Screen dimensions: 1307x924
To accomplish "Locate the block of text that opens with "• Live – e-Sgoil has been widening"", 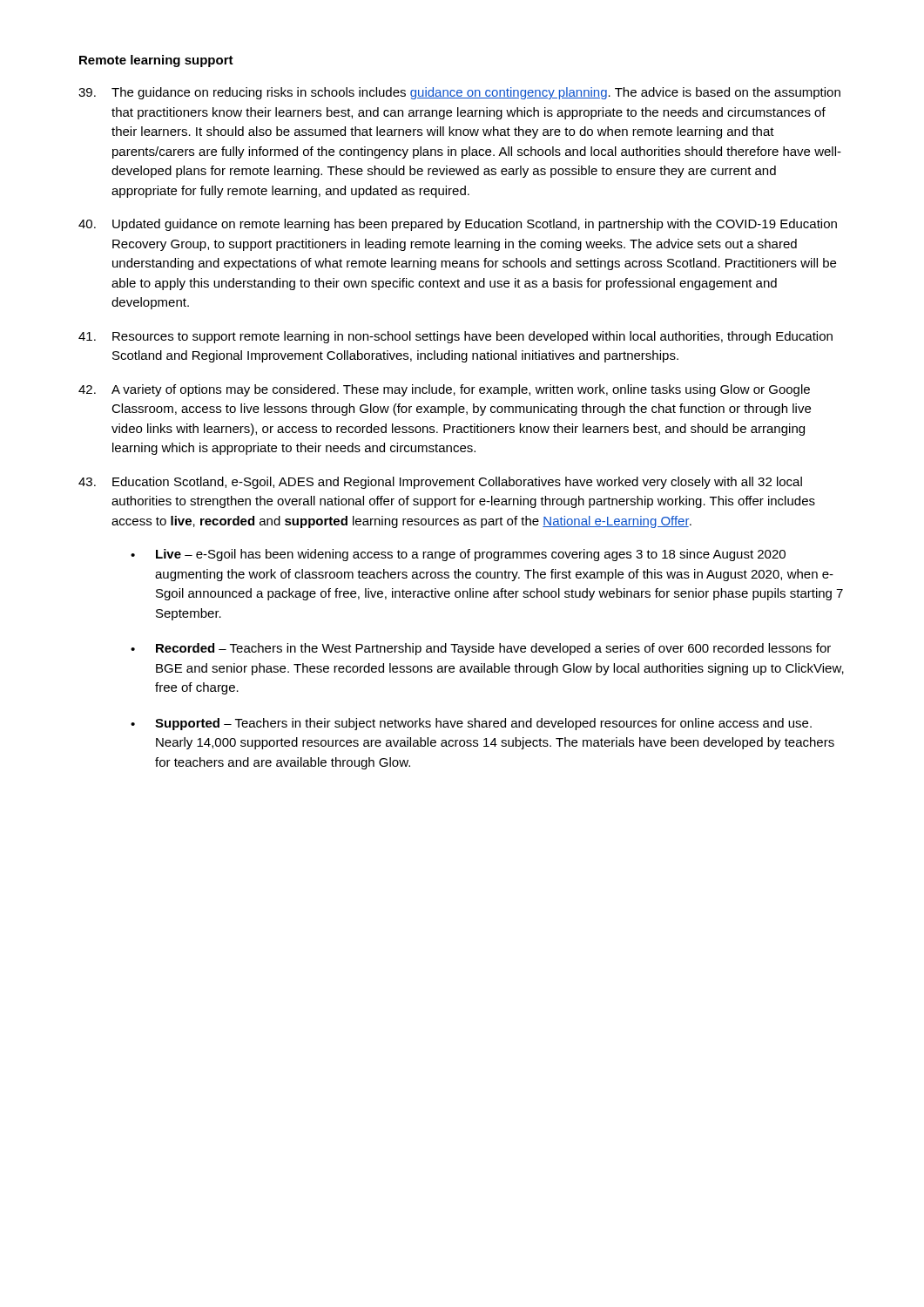I will pyautogui.click(x=488, y=584).
